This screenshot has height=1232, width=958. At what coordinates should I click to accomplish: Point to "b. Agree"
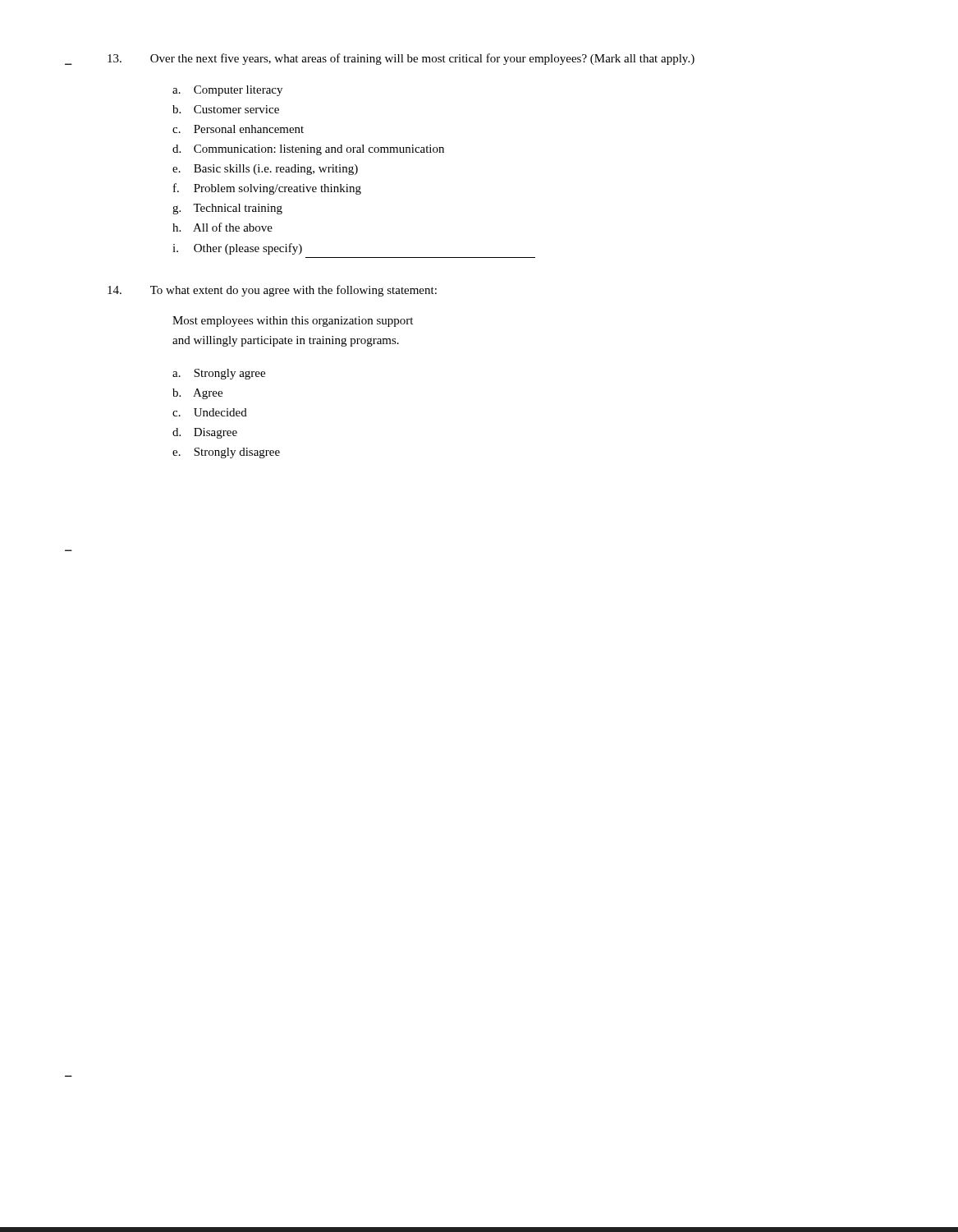click(x=198, y=393)
